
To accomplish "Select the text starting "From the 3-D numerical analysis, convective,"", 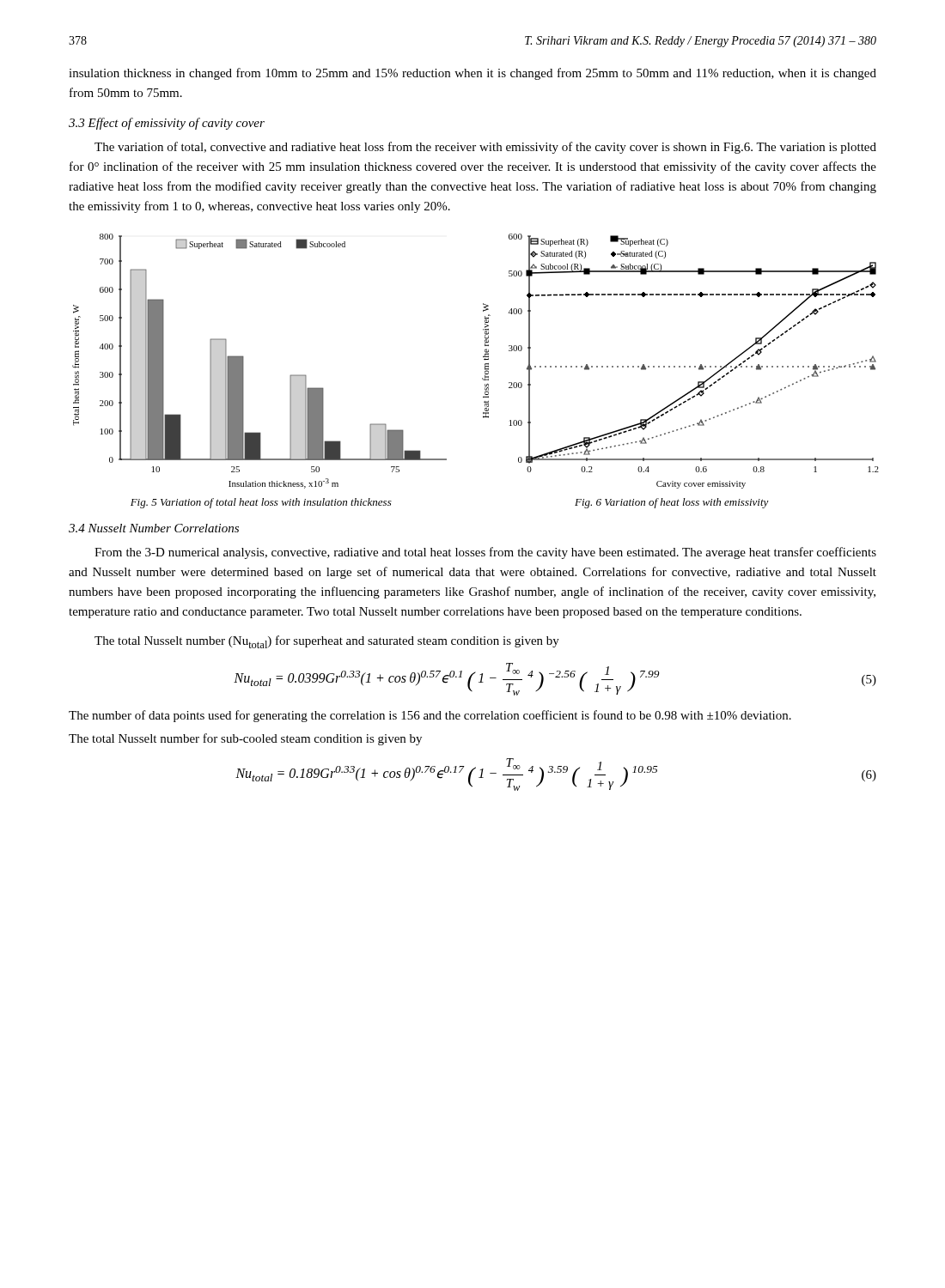I will (472, 582).
